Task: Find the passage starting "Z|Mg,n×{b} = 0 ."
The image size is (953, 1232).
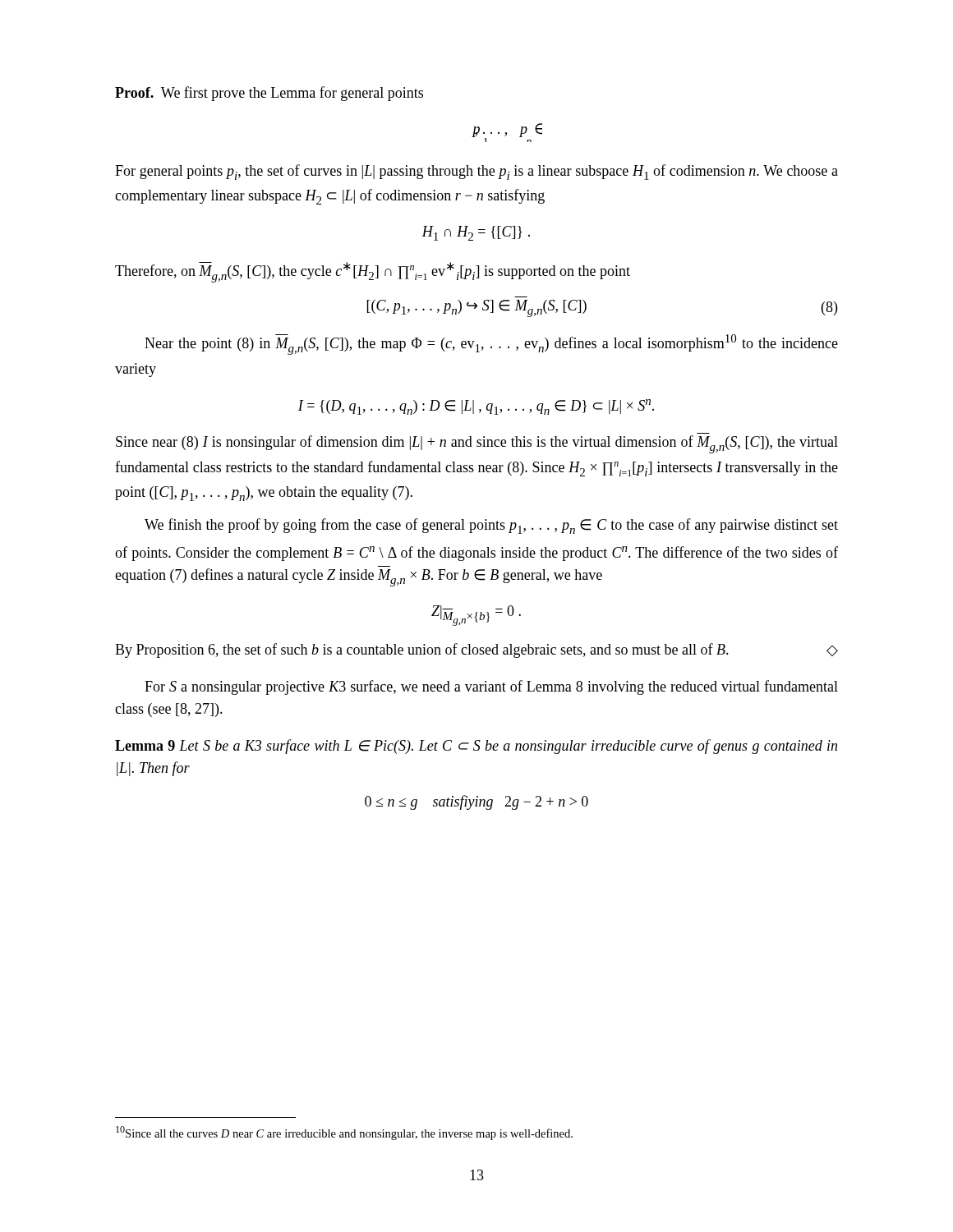Action: pos(476,614)
